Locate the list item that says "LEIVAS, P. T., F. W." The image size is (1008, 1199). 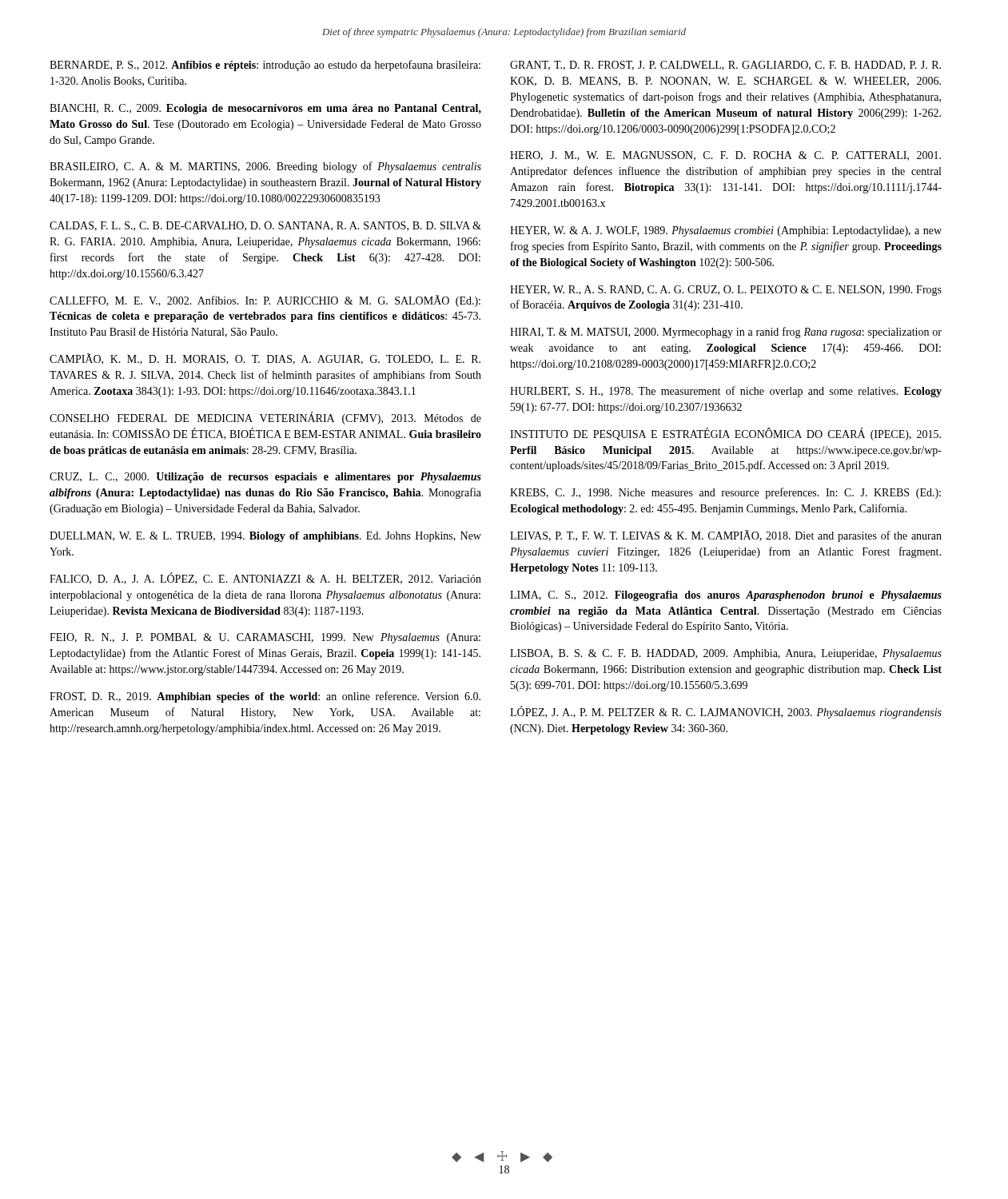coord(726,552)
